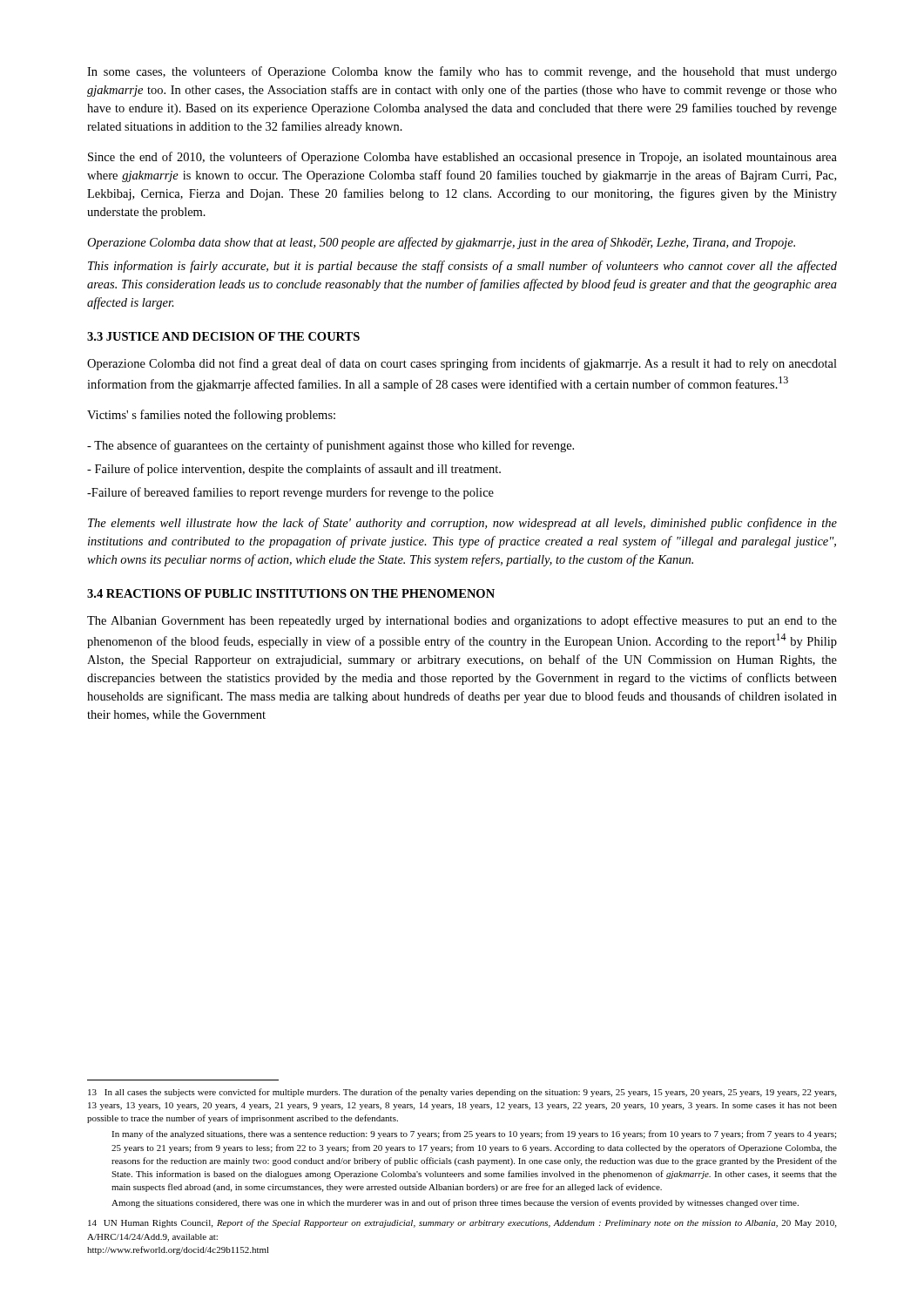Point to the section header beginning "3.3 JUSTICE AND"
This screenshot has width=924, height=1307.
pyautogui.click(x=223, y=336)
